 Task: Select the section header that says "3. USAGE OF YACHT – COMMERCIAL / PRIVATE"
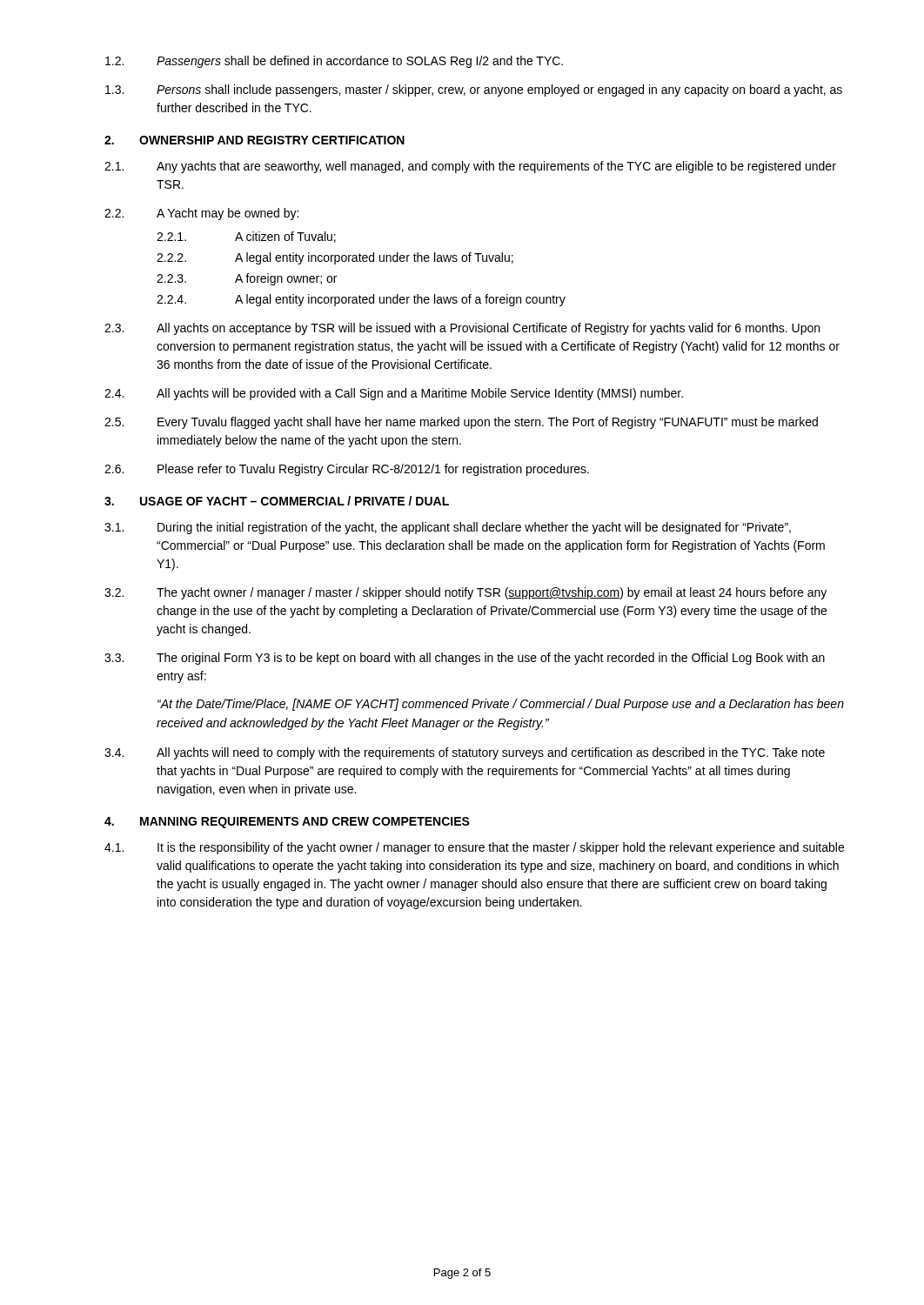[x=277, y=501]
